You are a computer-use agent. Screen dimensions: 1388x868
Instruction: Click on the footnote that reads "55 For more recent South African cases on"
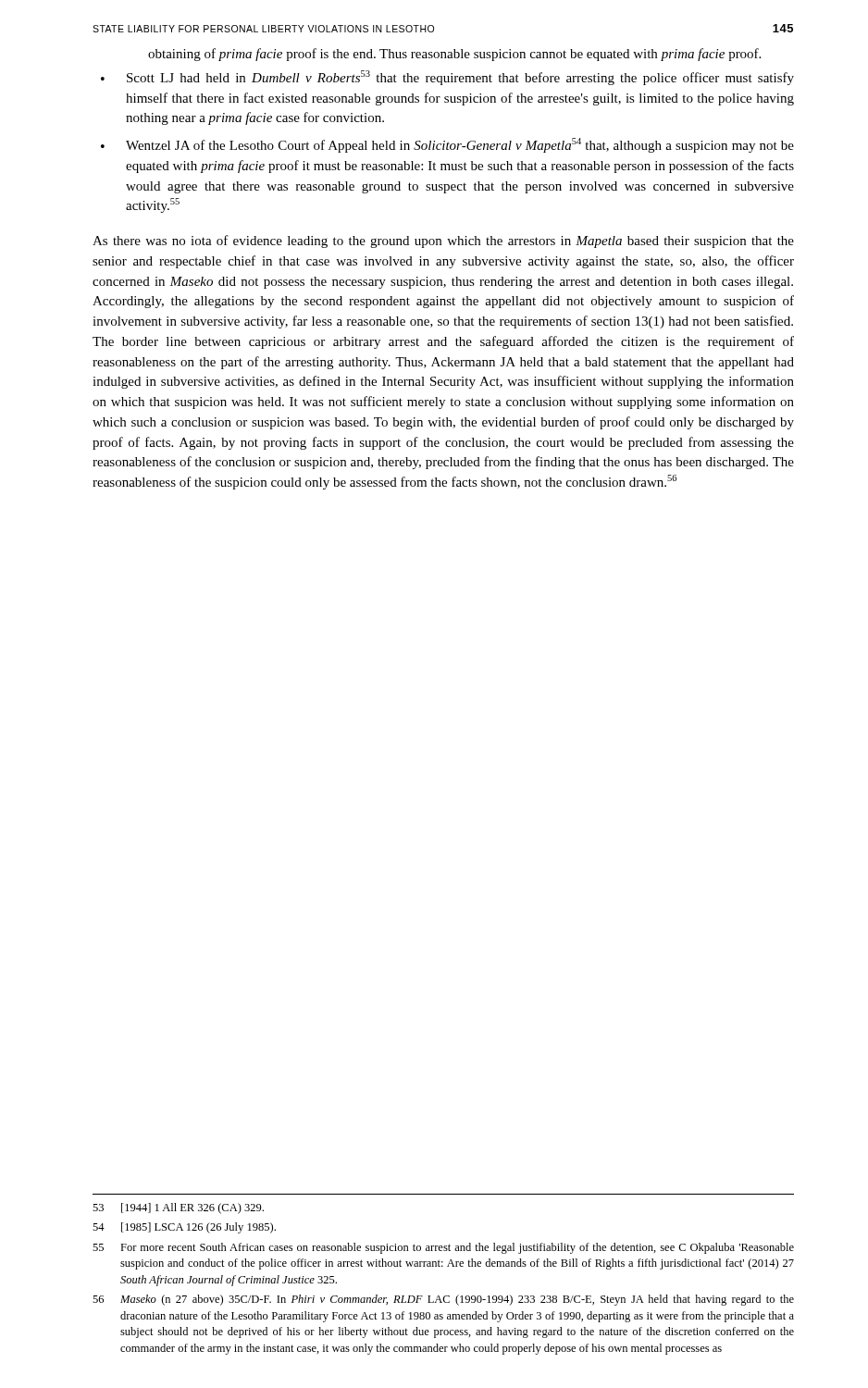pos(443,1264)
